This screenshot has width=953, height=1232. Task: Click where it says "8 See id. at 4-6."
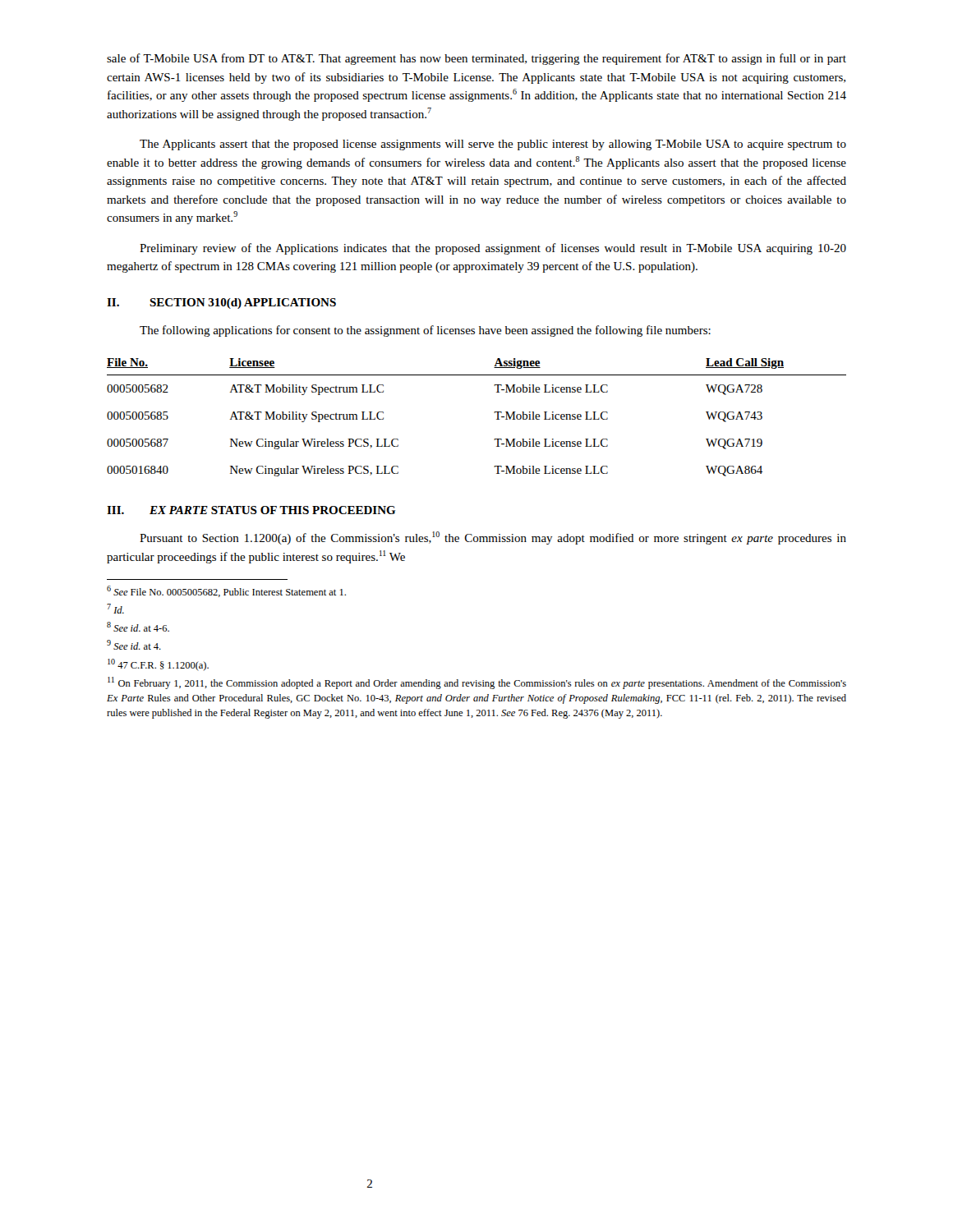click(138, 627)
